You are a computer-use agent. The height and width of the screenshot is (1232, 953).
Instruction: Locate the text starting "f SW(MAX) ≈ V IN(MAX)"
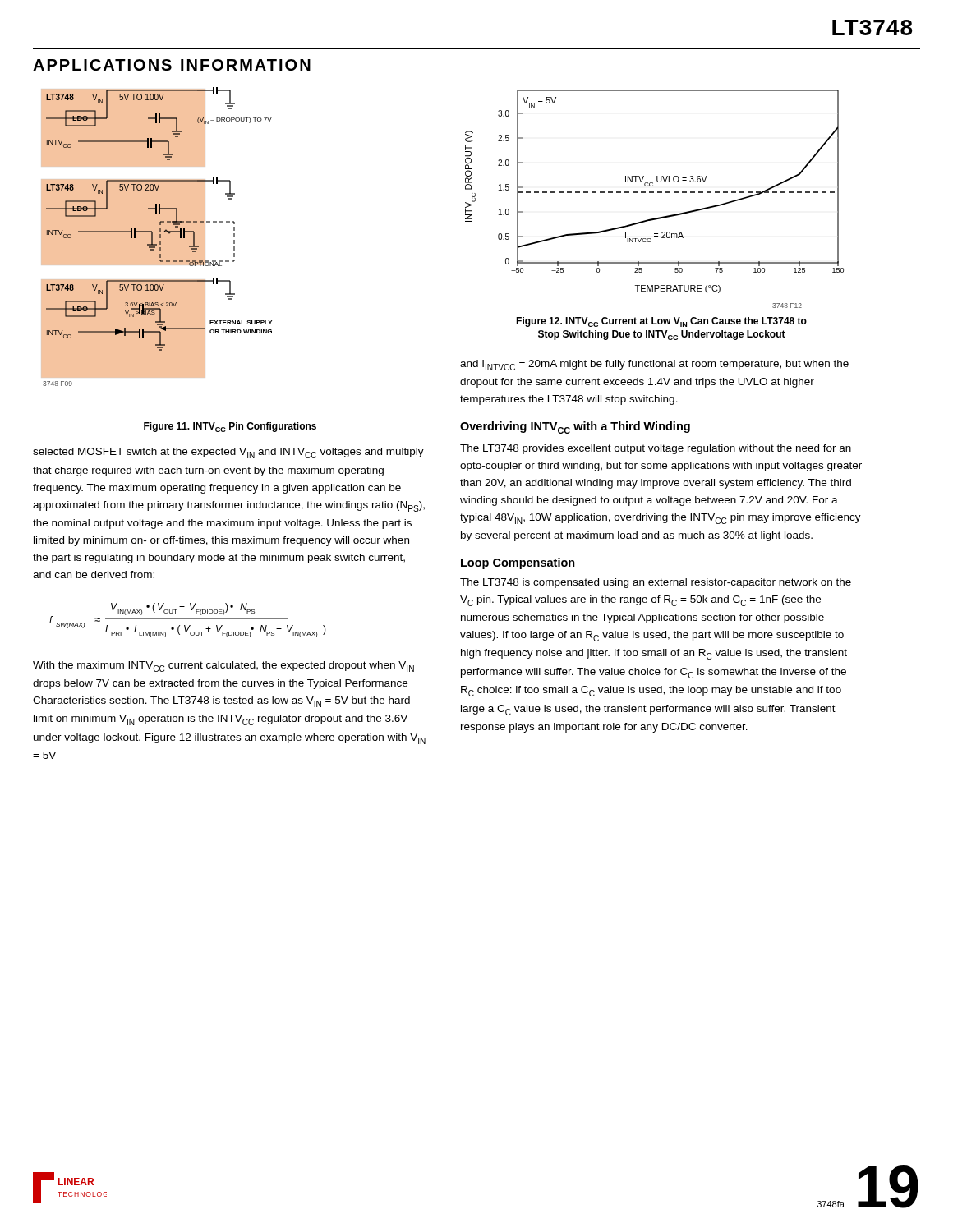pos(230,618)
